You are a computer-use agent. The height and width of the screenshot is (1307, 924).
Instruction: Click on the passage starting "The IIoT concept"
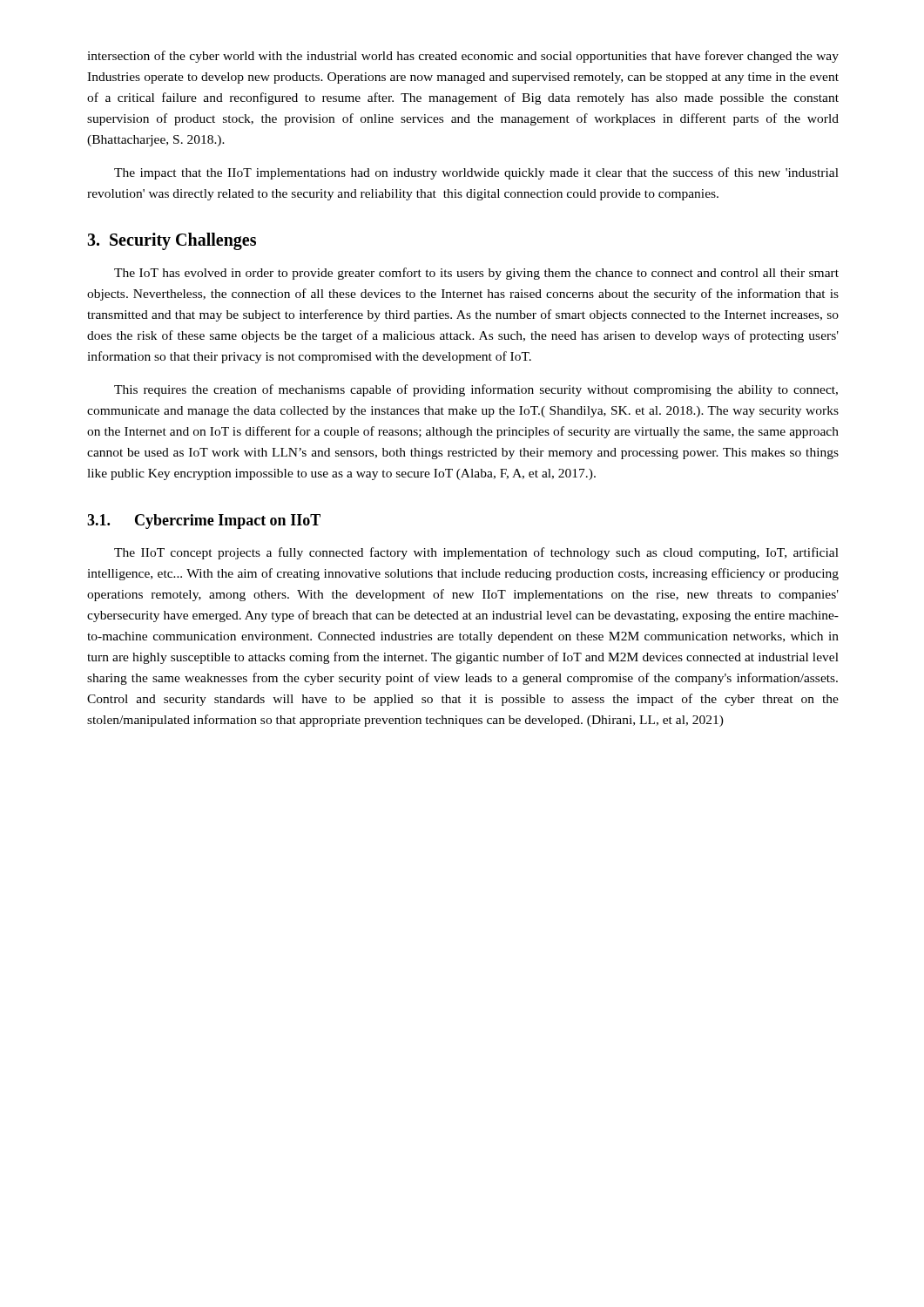(463, 636)
